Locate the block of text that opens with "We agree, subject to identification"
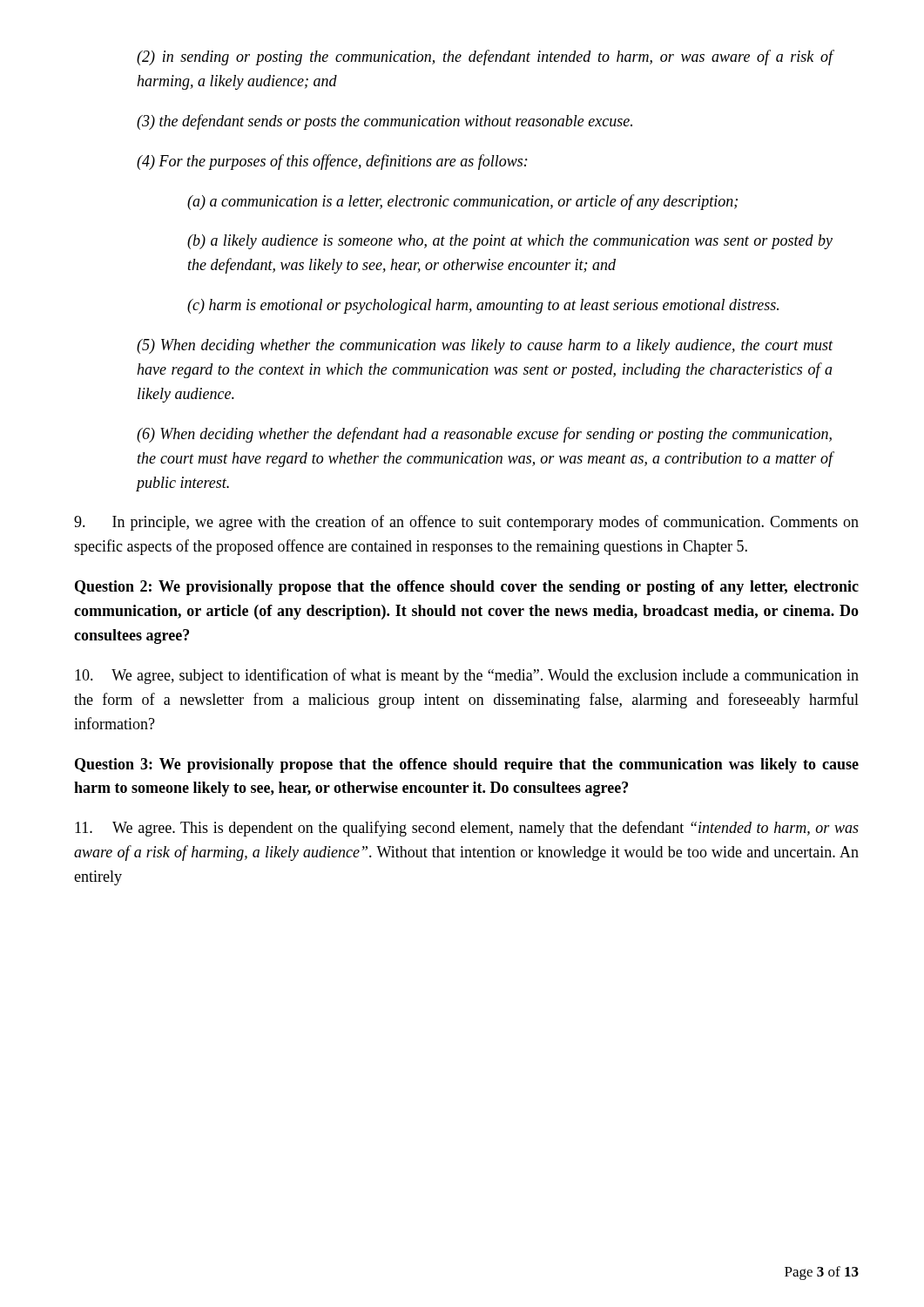The width and height of the screenshot is (924, 1307). pos(466,700)
